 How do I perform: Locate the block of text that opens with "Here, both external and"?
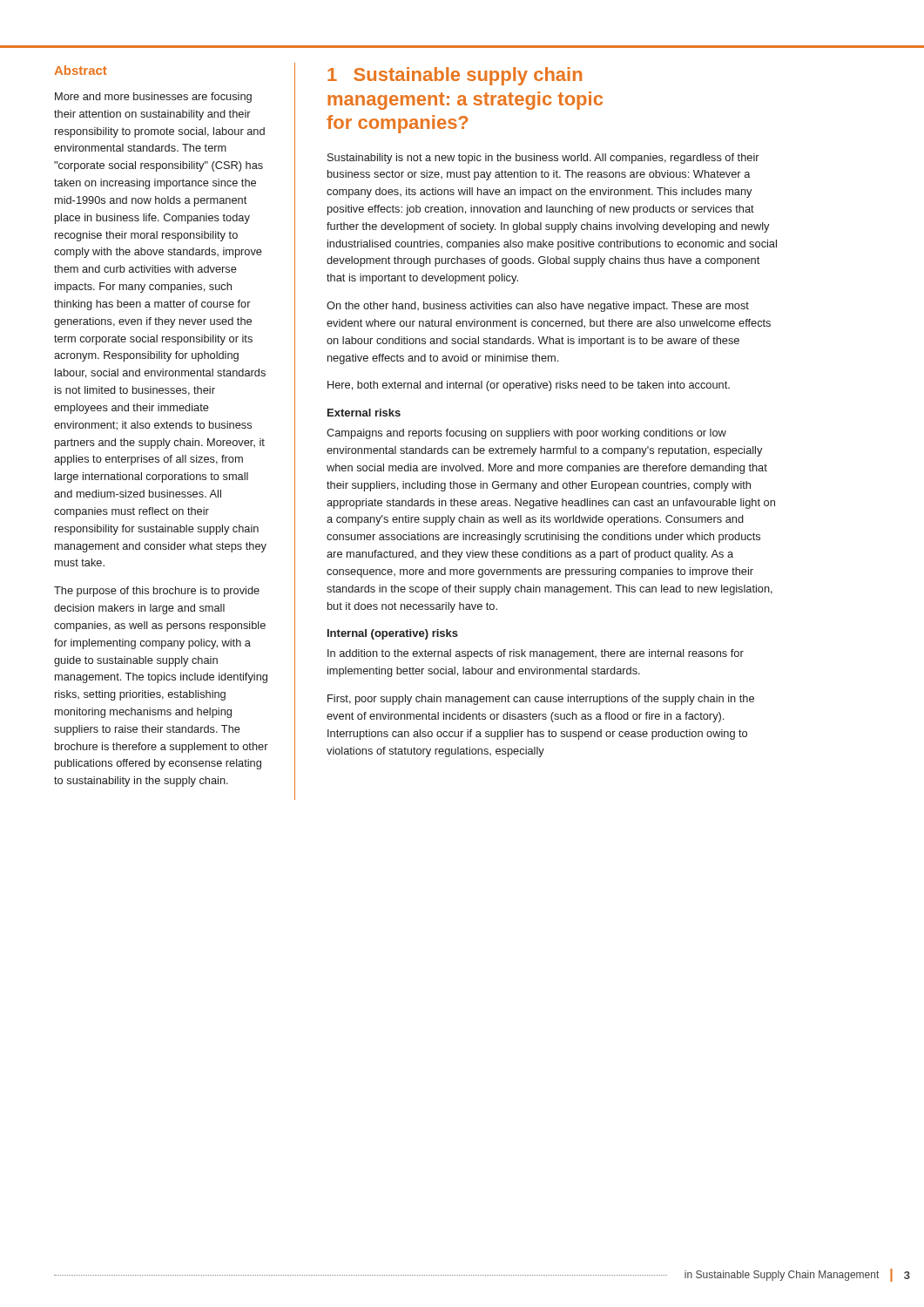pos(529,385)
